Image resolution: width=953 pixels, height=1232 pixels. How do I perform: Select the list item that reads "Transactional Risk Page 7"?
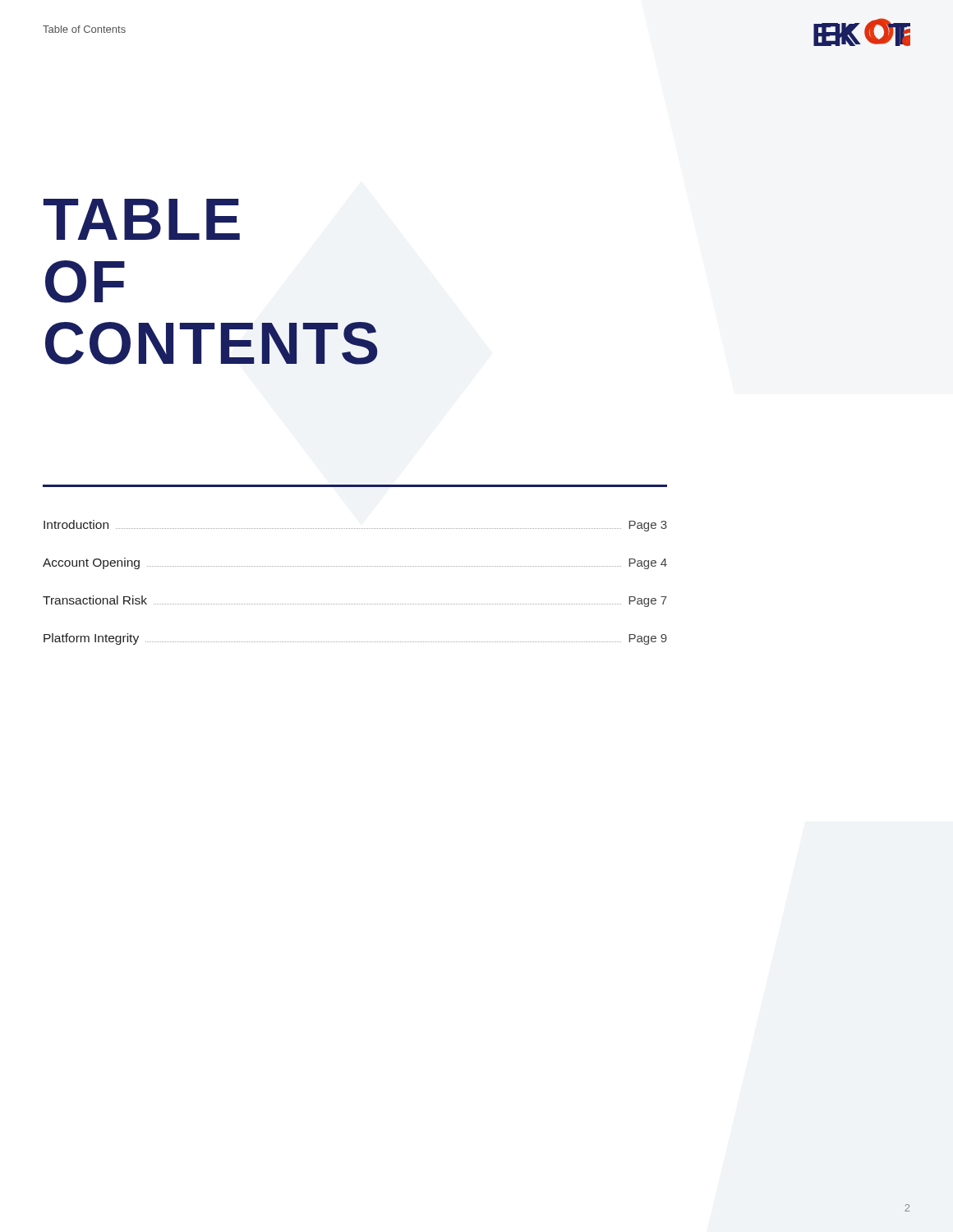355,600
